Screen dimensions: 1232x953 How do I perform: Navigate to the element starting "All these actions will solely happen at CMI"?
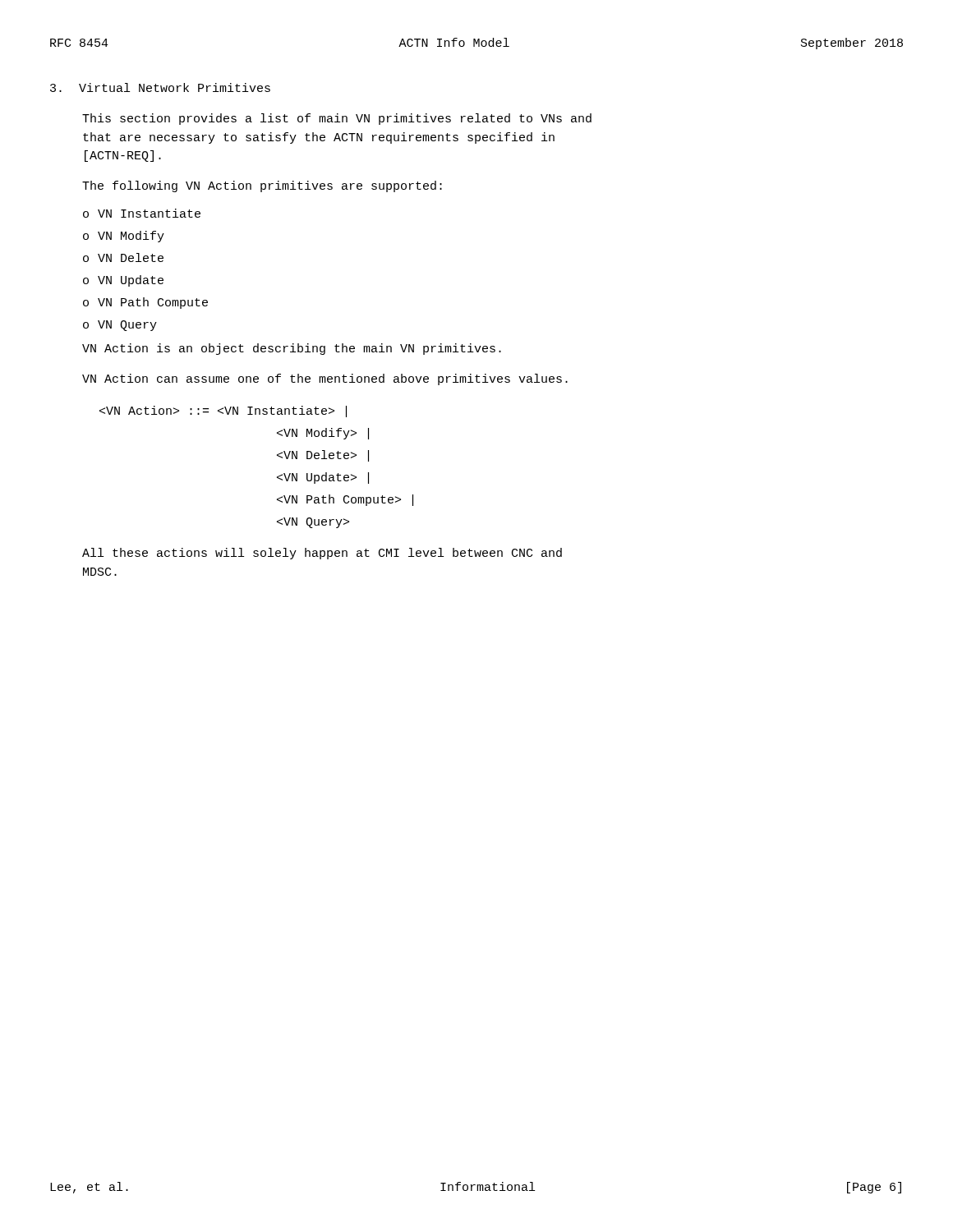(x=322, y=563)
